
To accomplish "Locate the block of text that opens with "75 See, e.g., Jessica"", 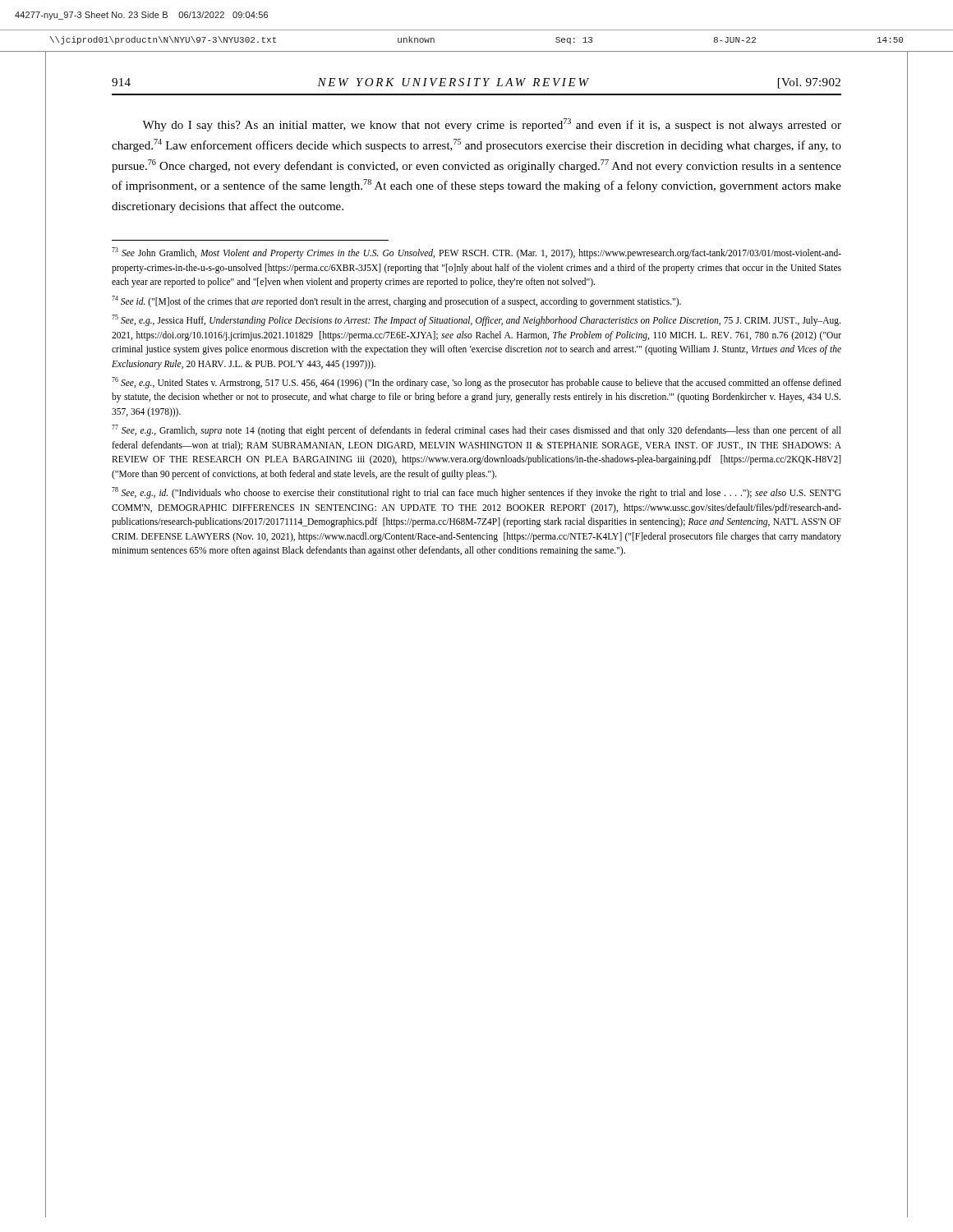I will click(476, 341).
